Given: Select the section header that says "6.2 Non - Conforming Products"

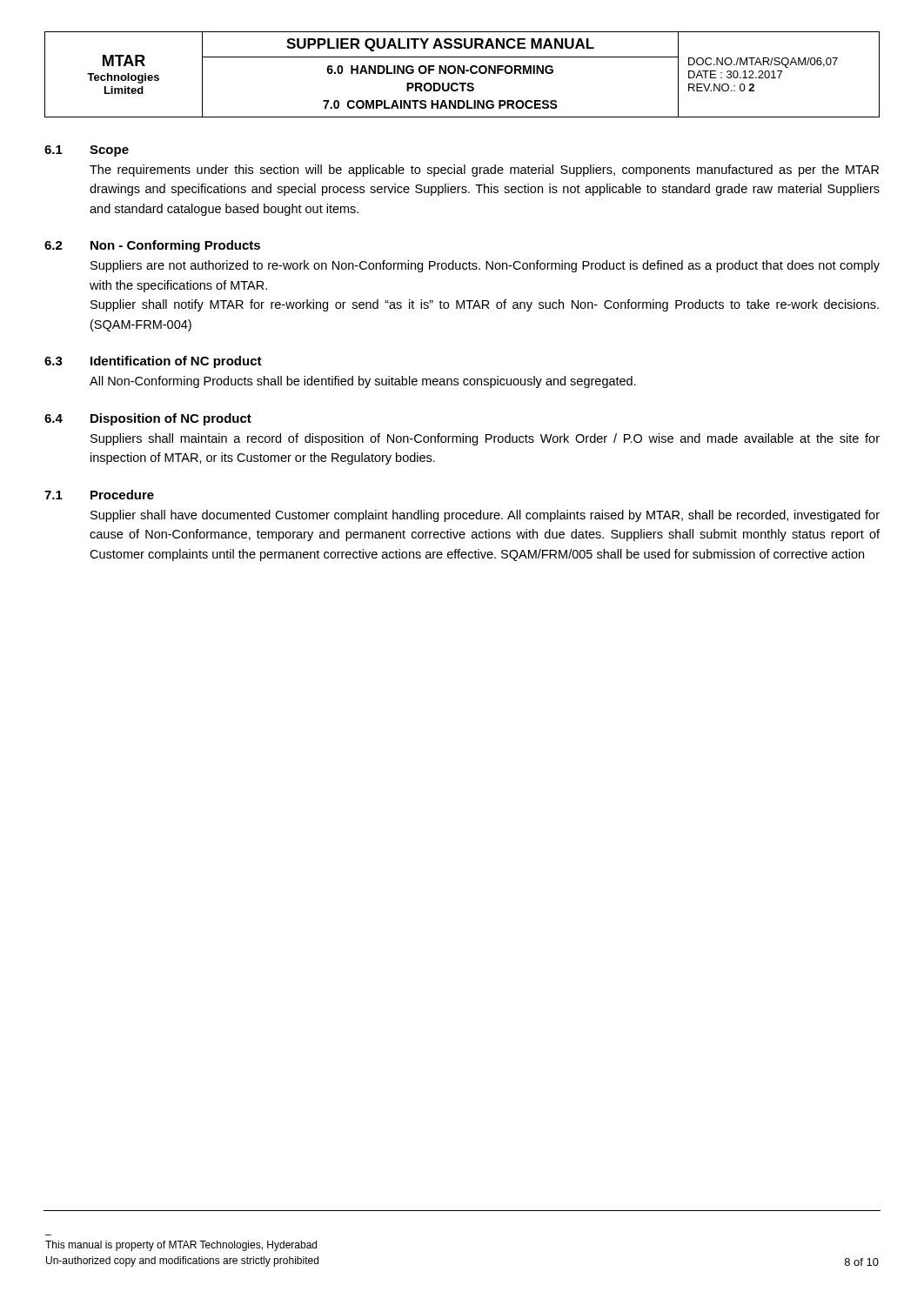Looking at the screenshot, I should click(x=153, y=245).
